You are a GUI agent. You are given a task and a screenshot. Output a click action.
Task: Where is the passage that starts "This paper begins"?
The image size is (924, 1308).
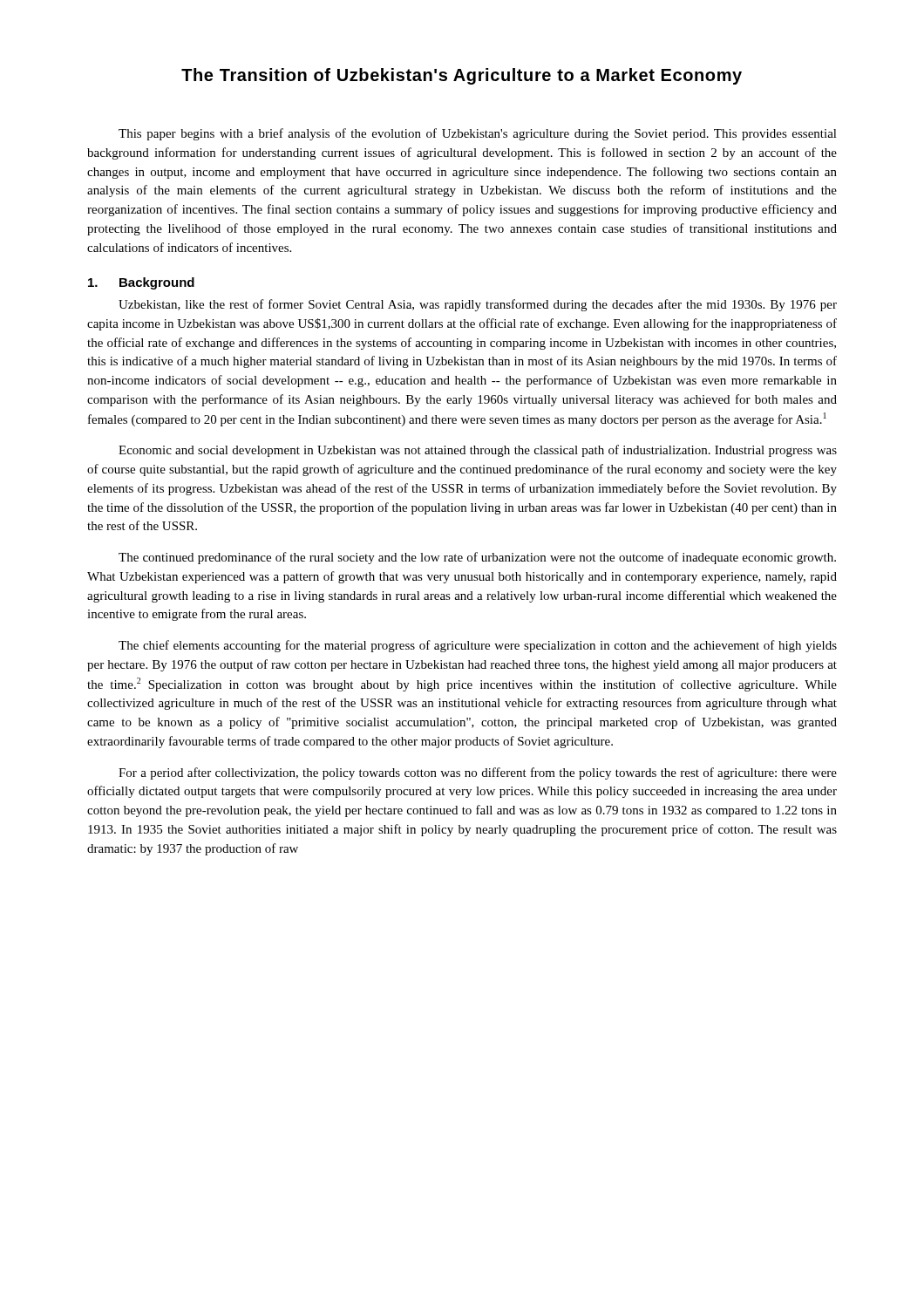tap(462, 191)
